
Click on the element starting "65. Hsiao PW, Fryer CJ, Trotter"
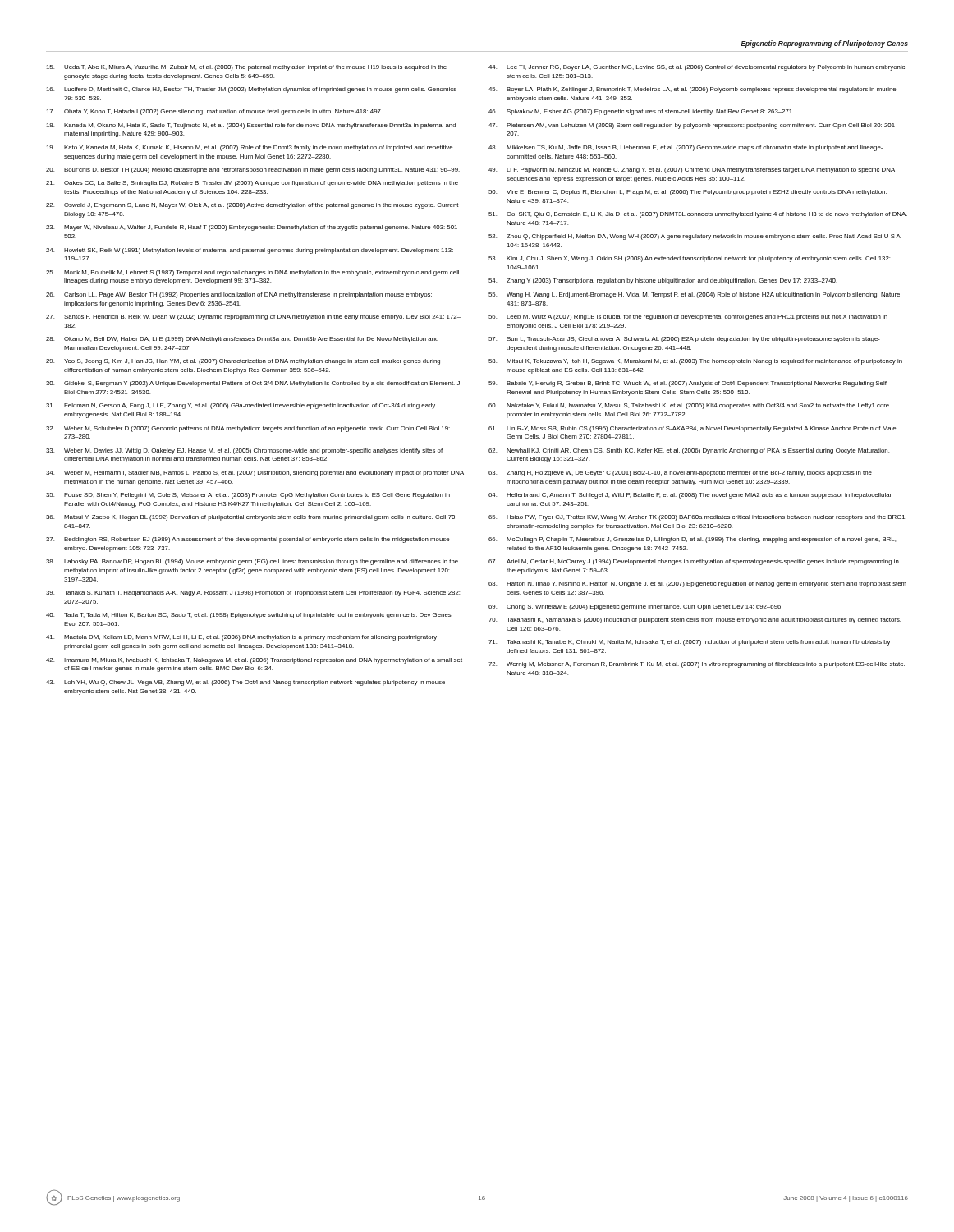pyautogui.click(x=698, y=522)
